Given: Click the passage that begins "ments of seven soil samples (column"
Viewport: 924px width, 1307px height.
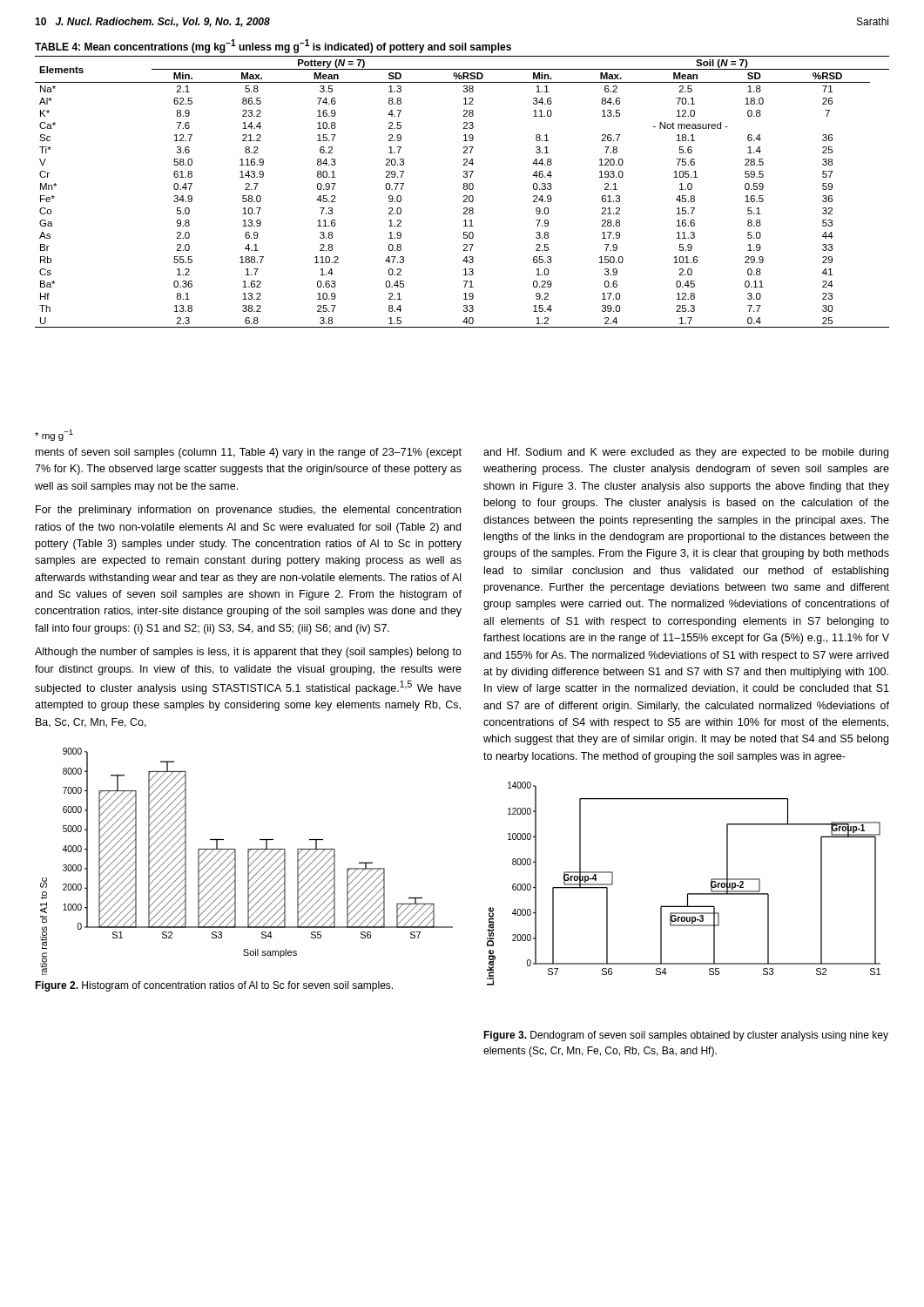Looking at the screenshot, I should [248, 469].
